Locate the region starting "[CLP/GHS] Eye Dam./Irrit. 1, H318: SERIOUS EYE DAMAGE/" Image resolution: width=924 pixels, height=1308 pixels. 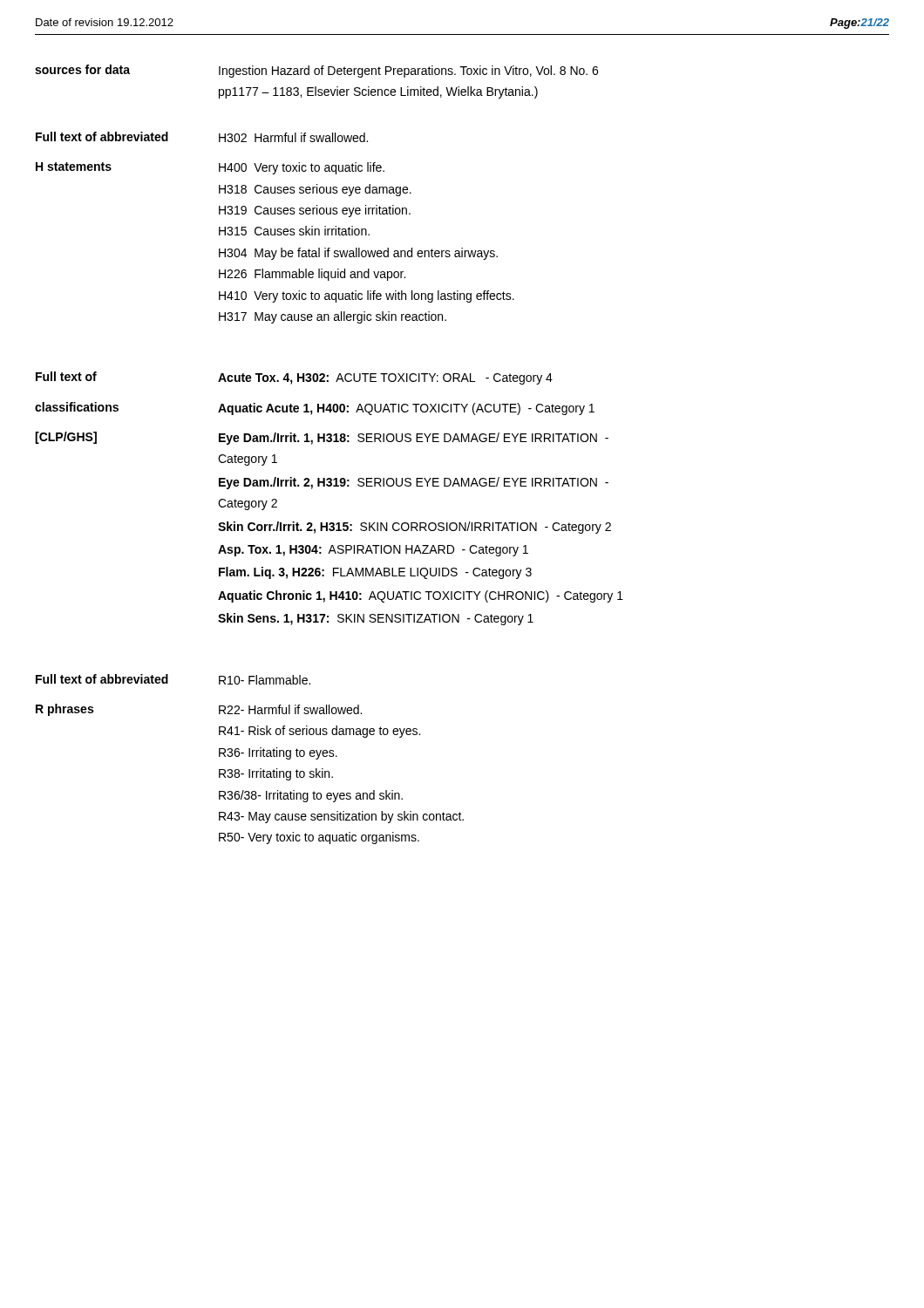462,529
